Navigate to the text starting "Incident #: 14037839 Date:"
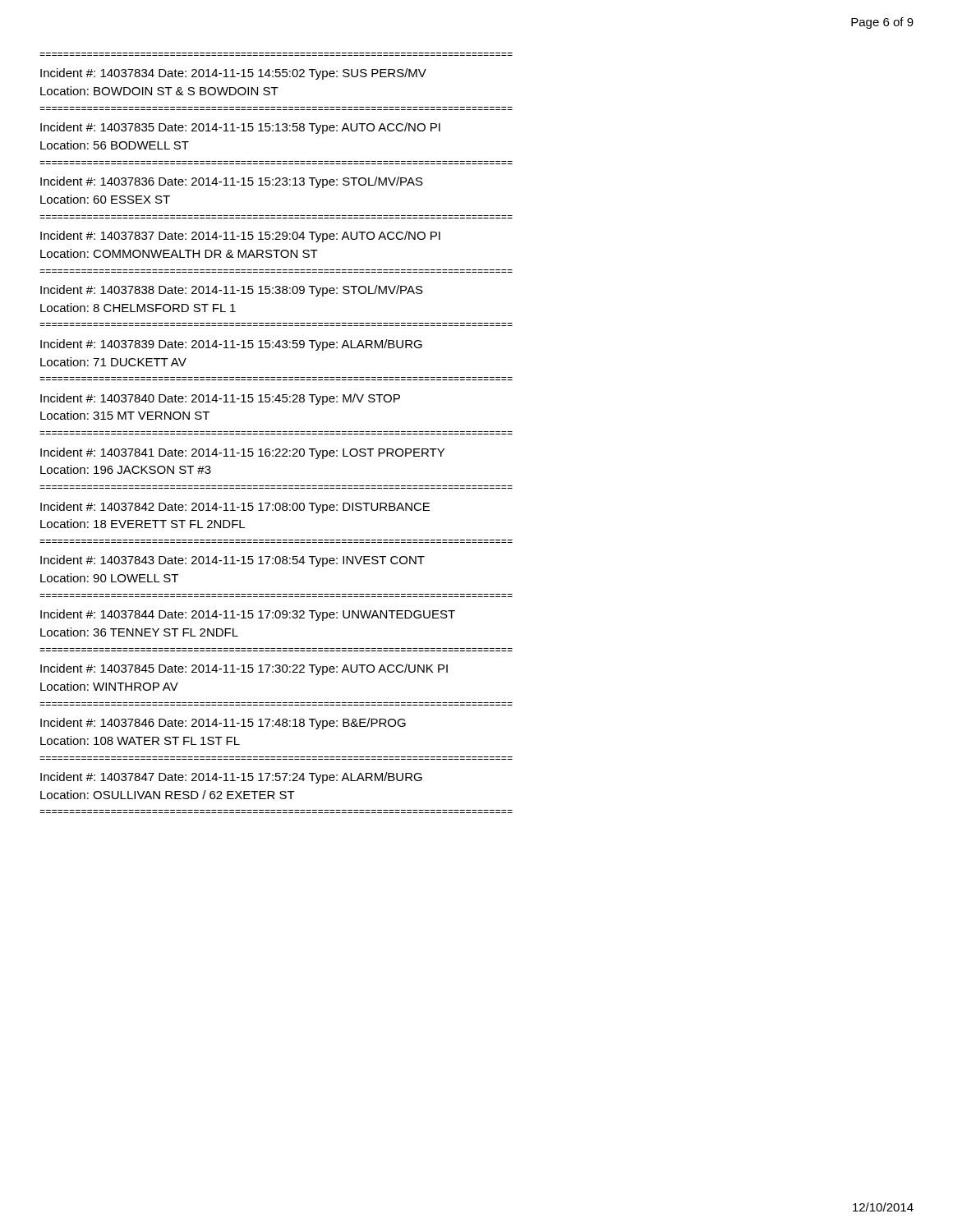 pos(231,353)
